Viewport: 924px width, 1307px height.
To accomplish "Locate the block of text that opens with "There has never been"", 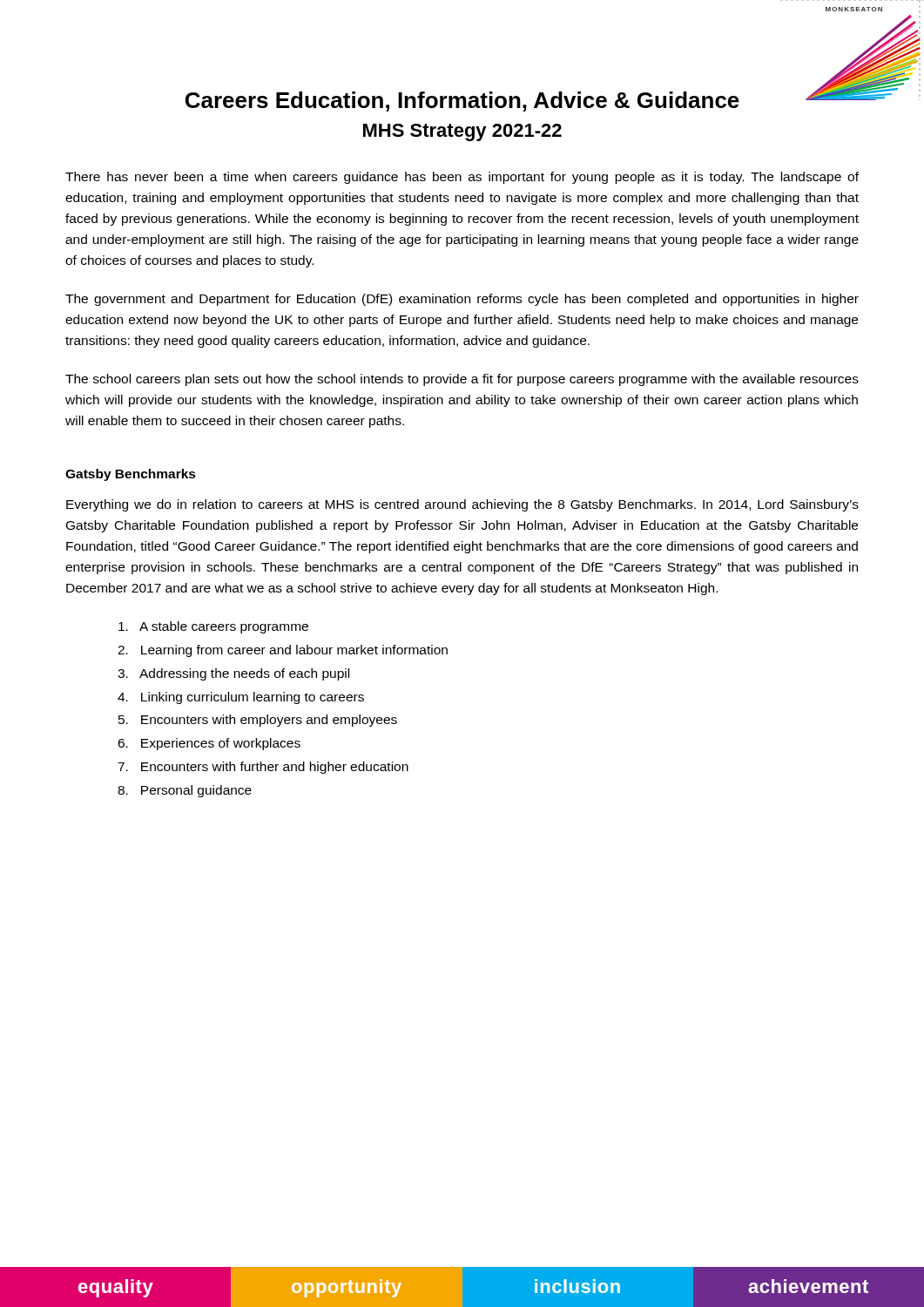I will click(462, 218).
